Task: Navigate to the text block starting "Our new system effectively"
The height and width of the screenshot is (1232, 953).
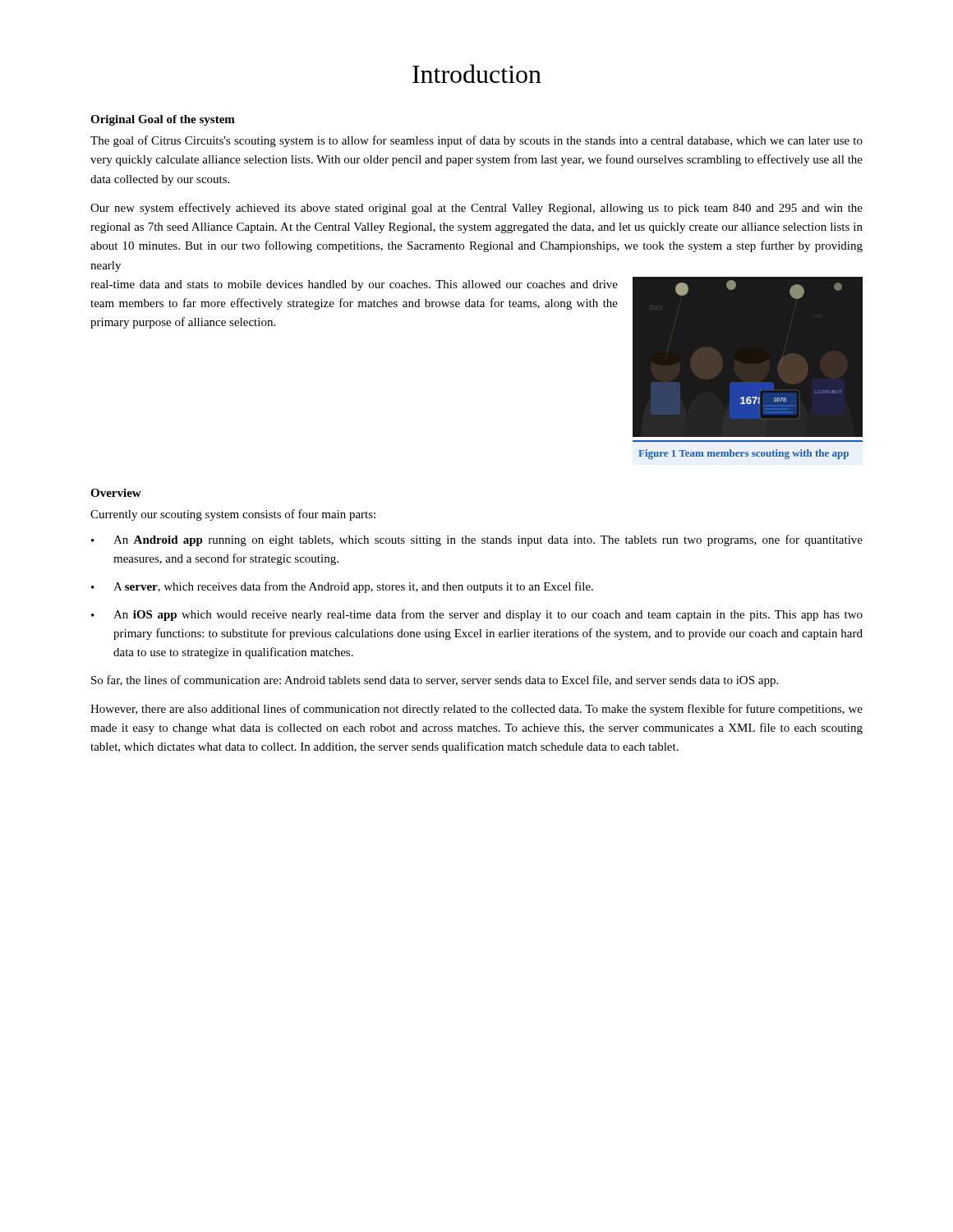Action: point(476,236)
